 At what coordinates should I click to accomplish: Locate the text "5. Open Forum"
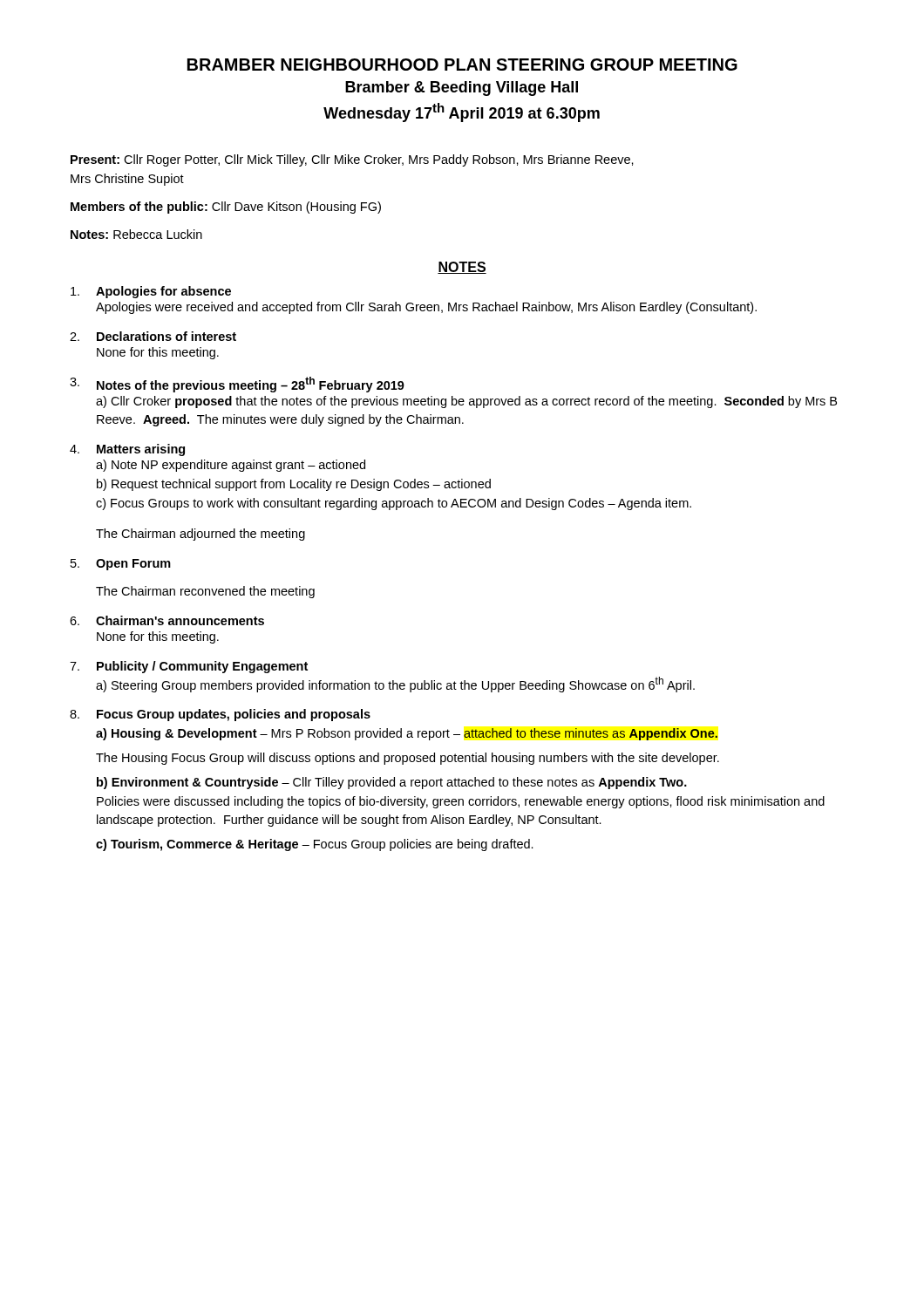[120, 563]
